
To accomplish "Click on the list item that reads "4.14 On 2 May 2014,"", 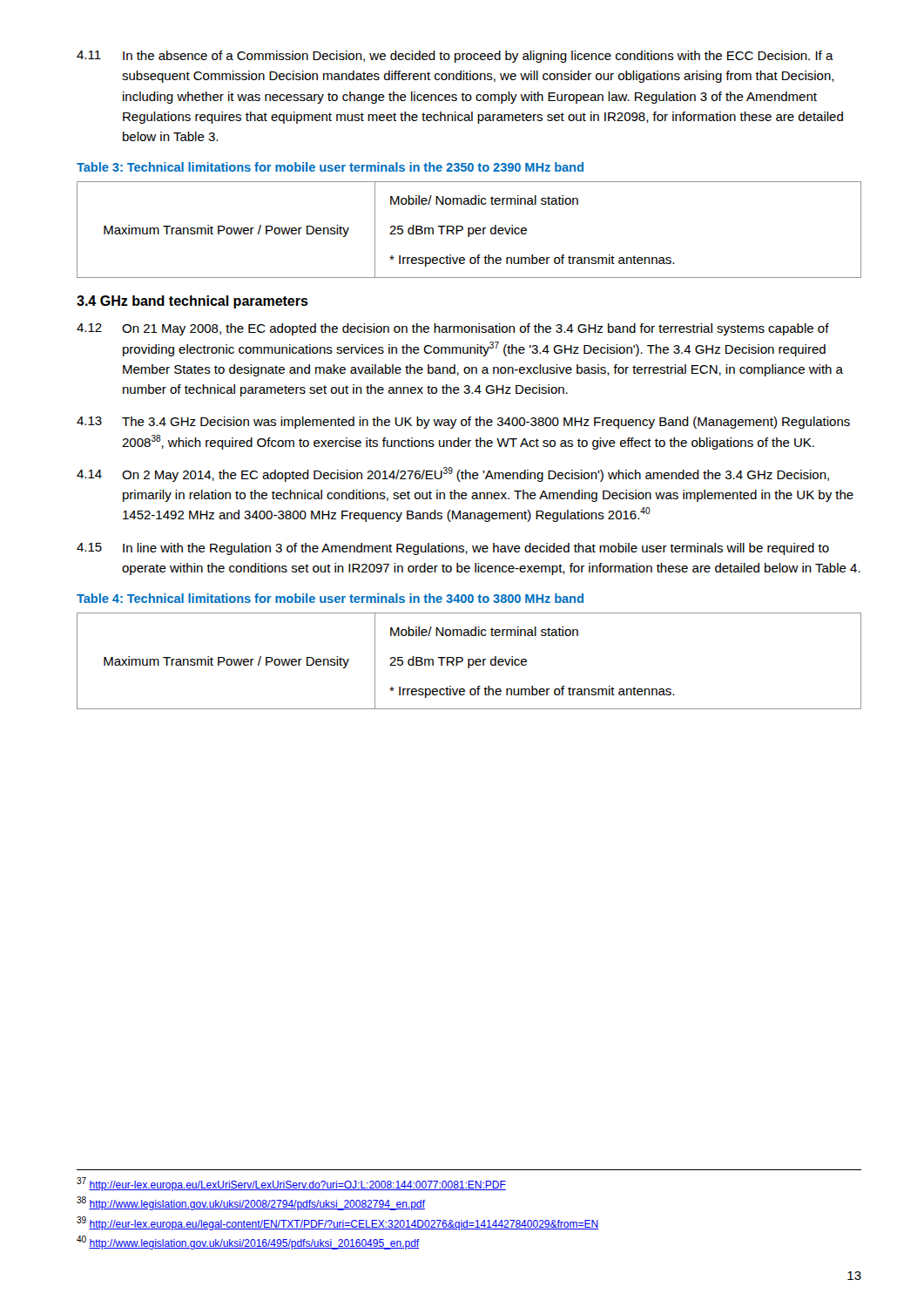I will [469, 495].
